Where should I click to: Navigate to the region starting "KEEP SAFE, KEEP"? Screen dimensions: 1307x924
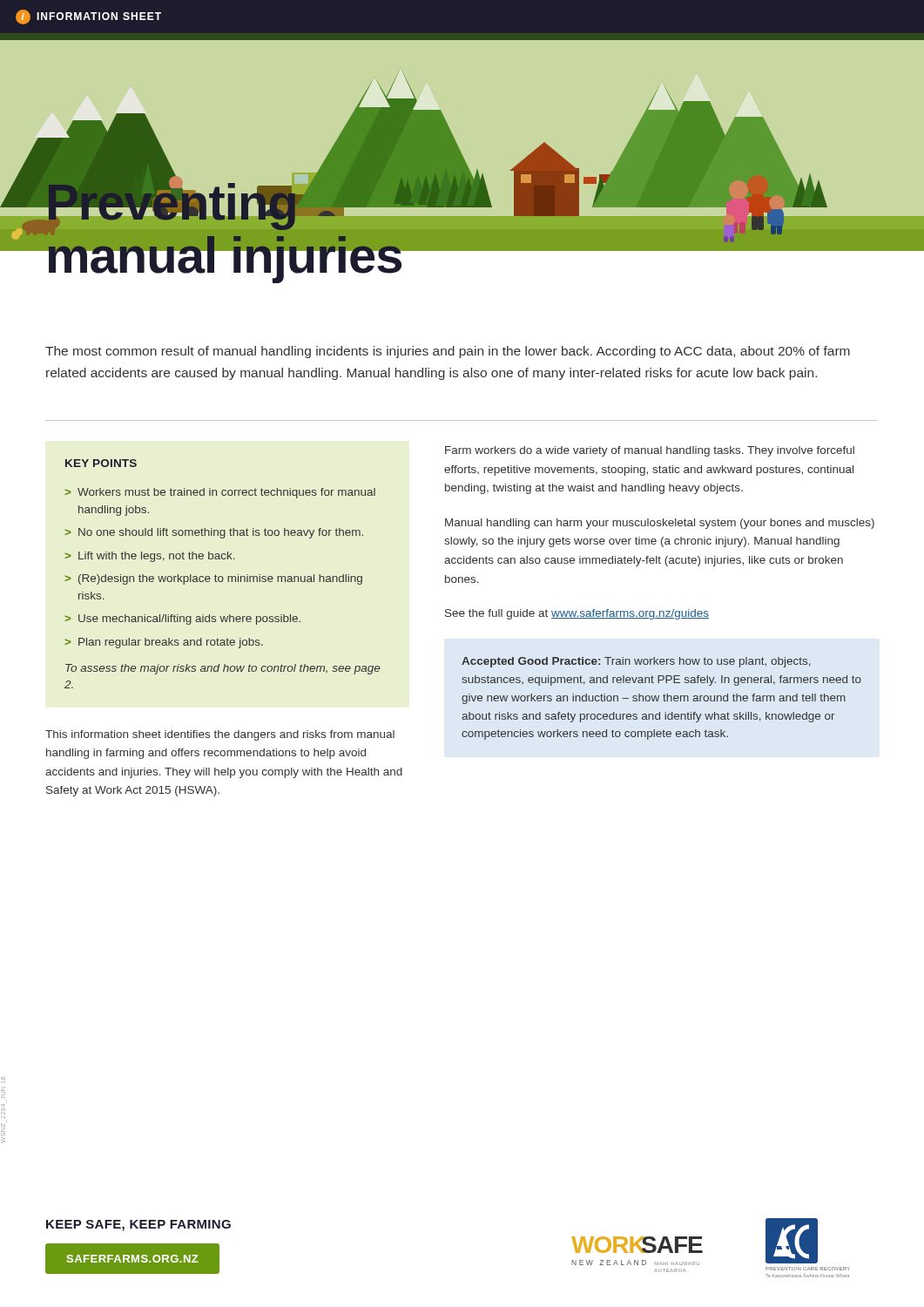click(138, 1224)
